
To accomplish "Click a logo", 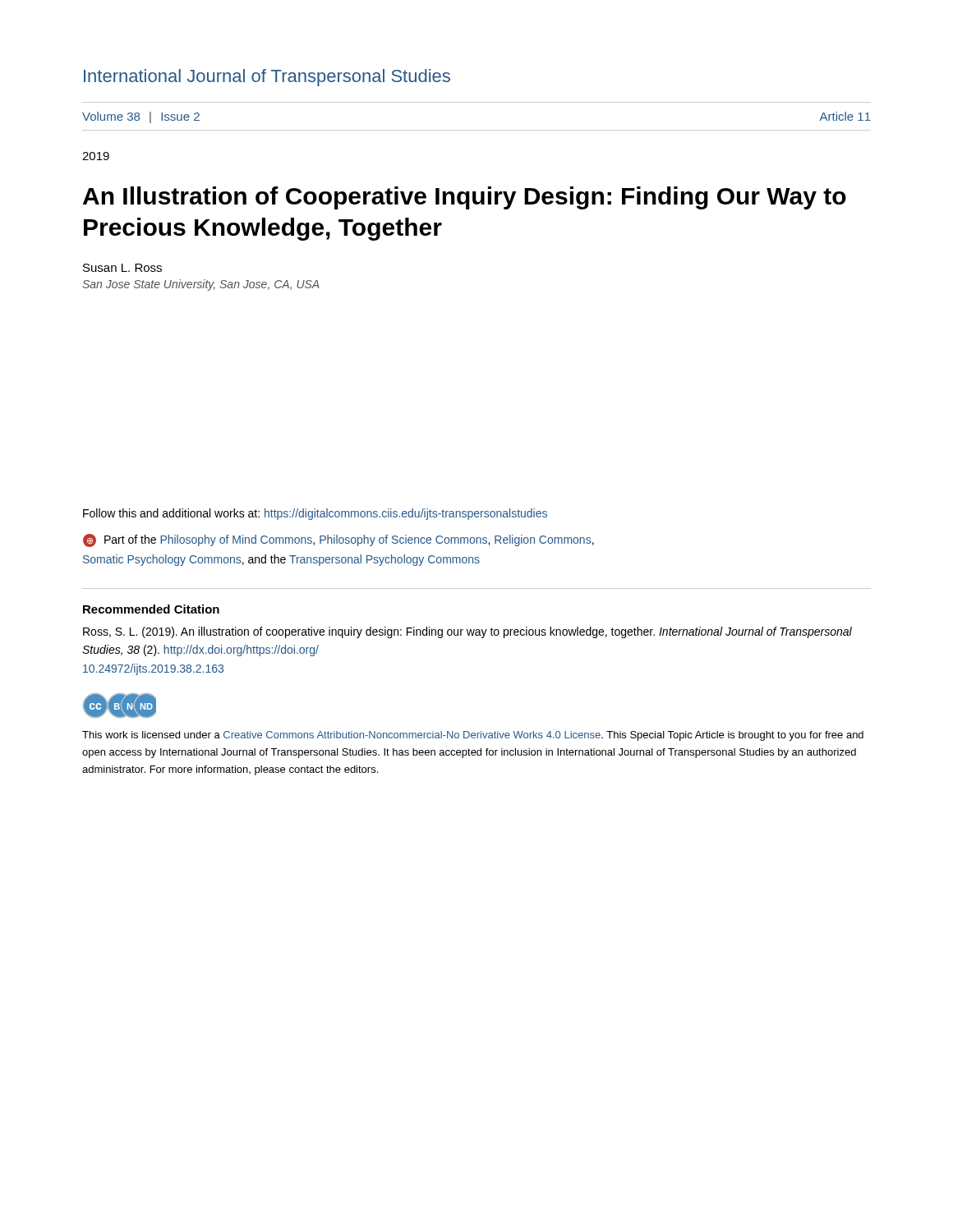I will [476, 706].
